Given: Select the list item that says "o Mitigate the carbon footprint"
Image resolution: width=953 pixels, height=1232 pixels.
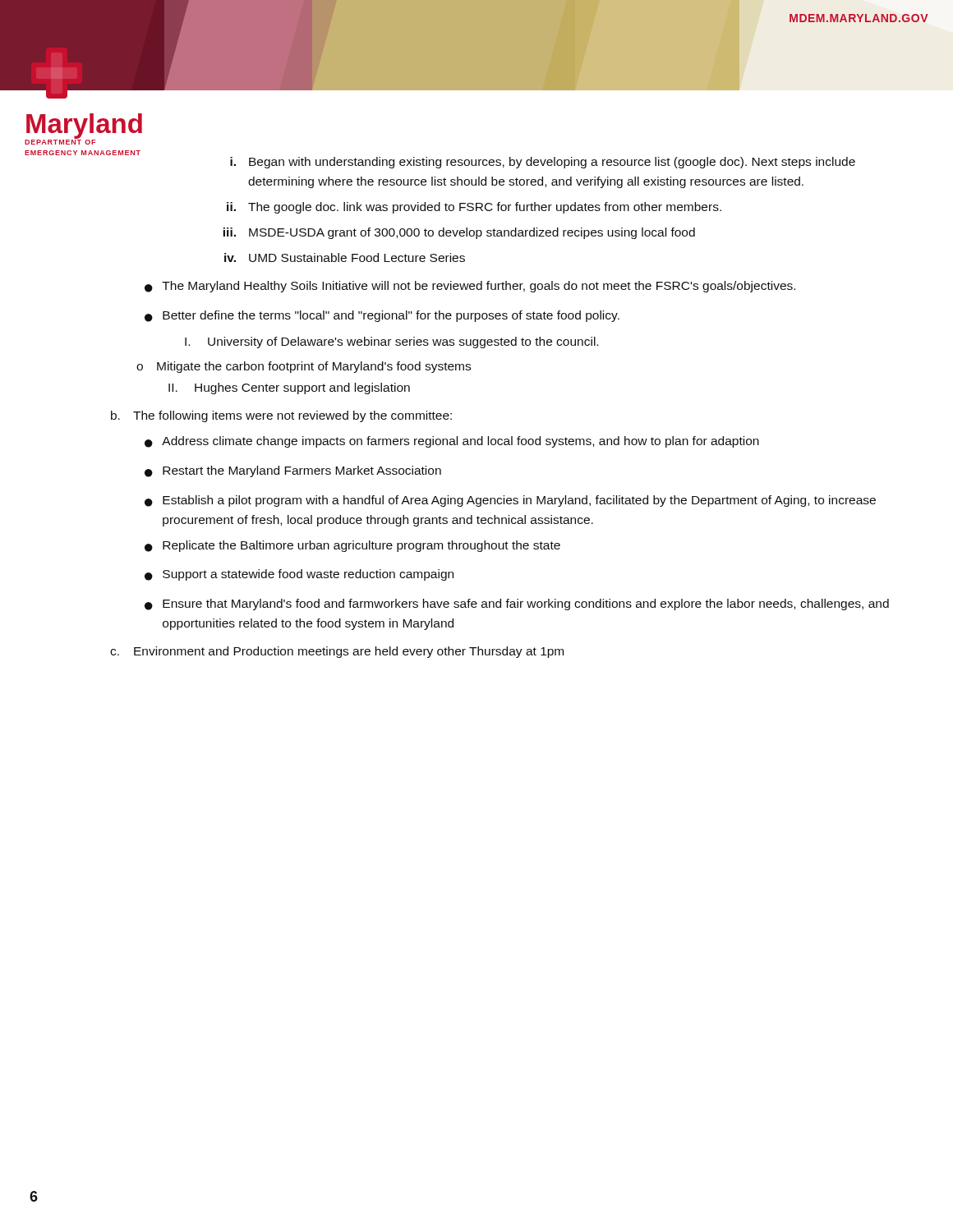Looking at the screenshot, I should [304, 367].
